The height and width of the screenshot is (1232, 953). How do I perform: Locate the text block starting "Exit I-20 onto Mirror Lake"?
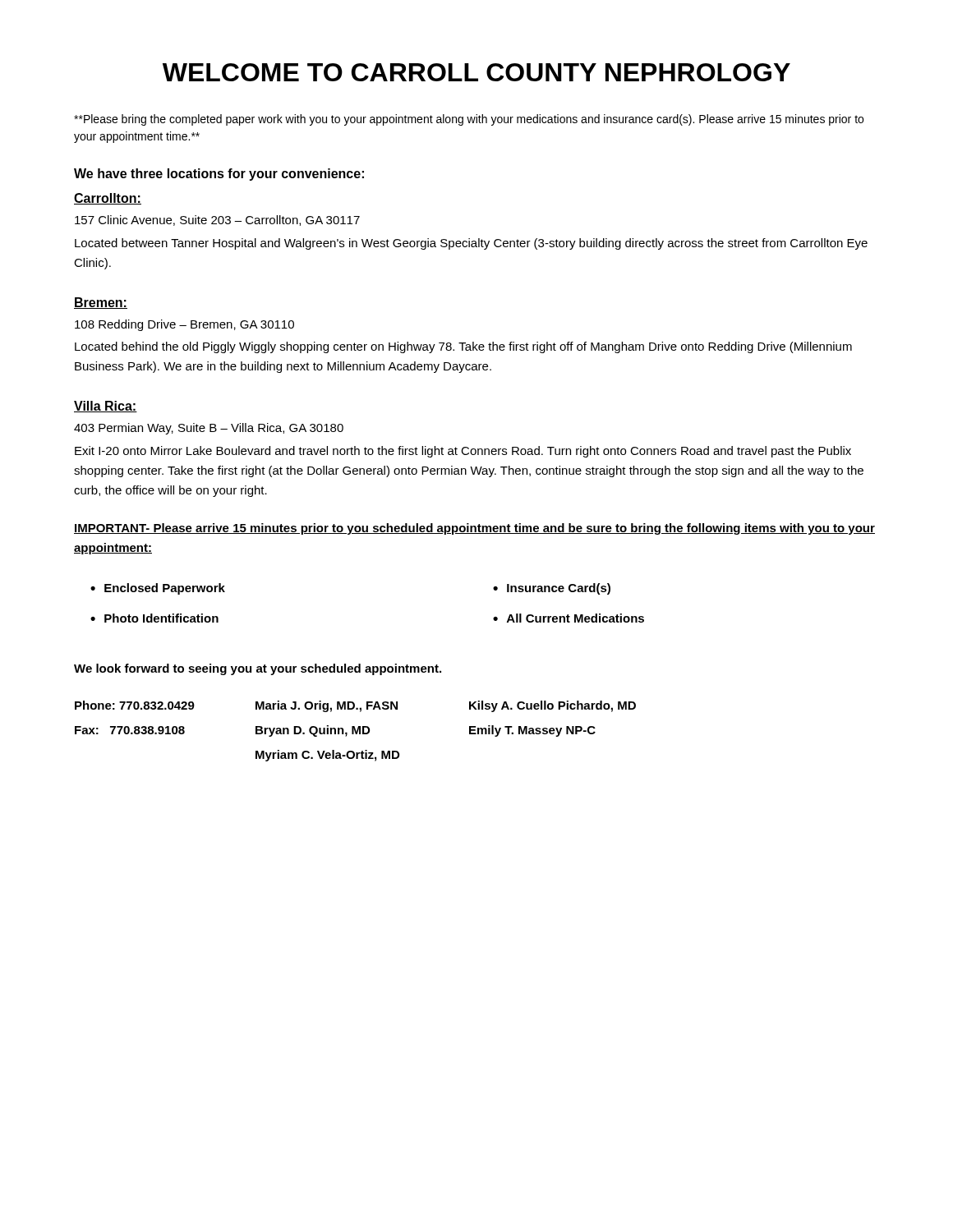coord(476,471)
